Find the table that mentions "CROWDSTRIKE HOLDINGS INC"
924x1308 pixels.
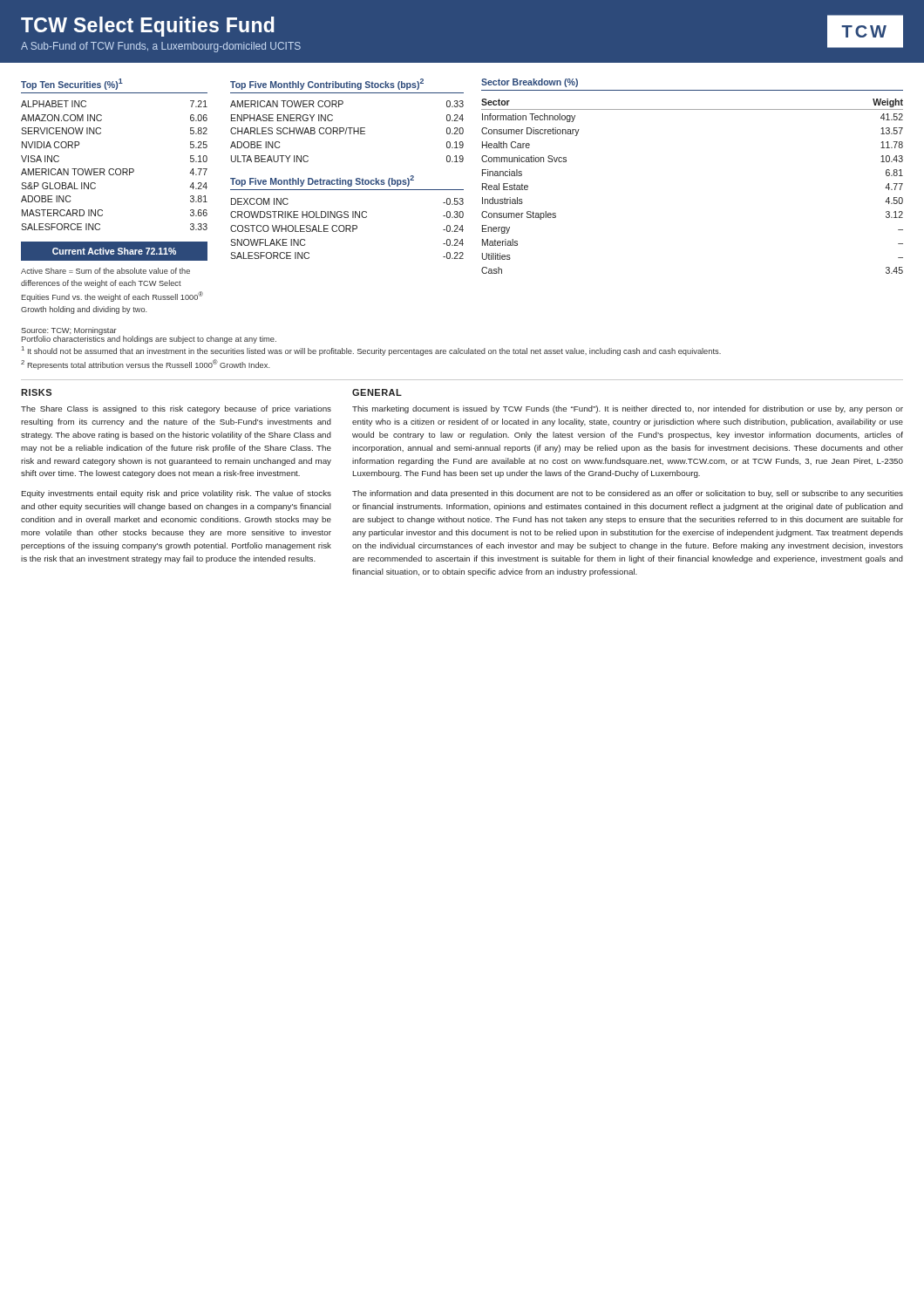347,218
